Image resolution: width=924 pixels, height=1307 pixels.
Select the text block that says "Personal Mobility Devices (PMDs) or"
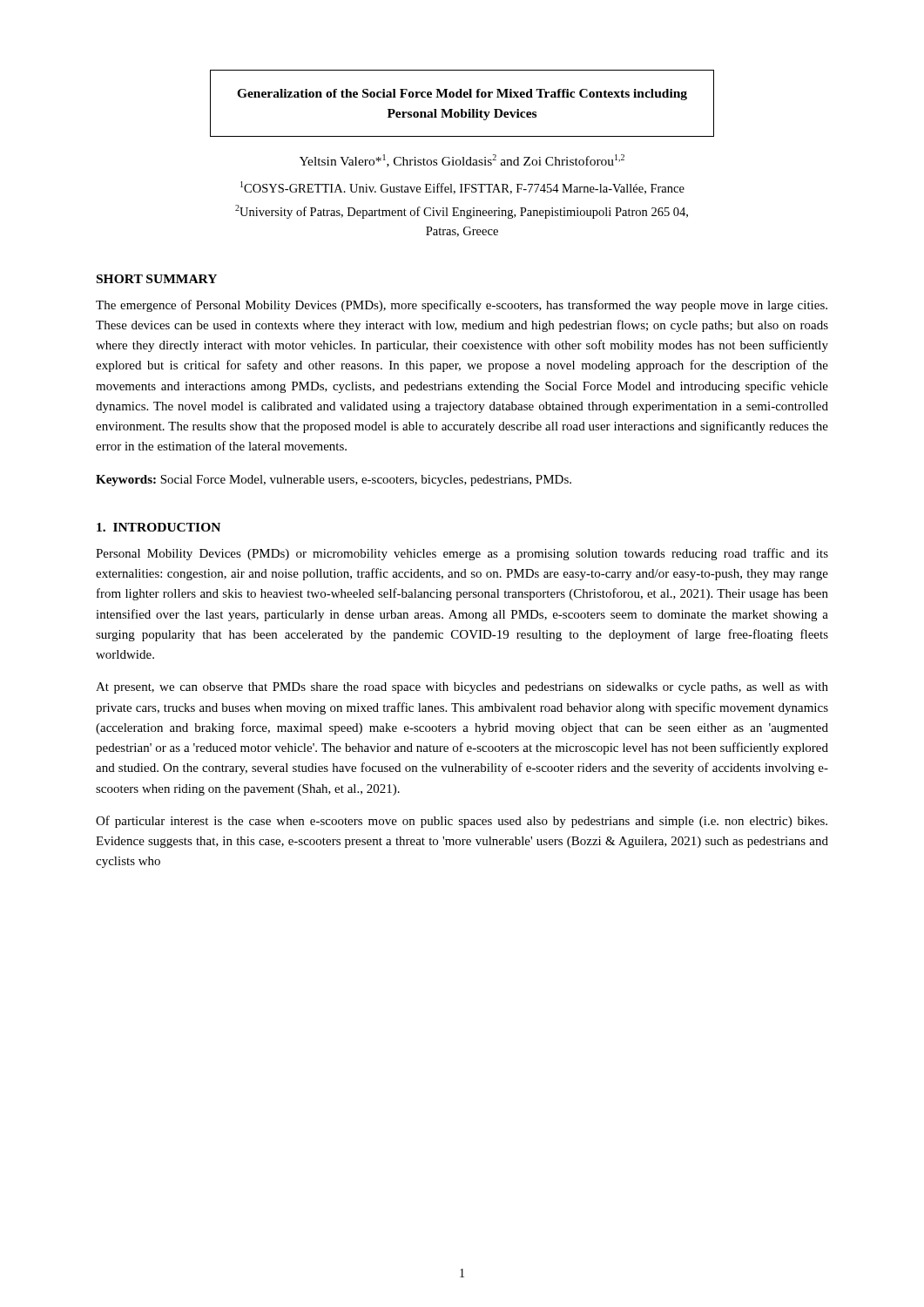click(x=462, y=604)
